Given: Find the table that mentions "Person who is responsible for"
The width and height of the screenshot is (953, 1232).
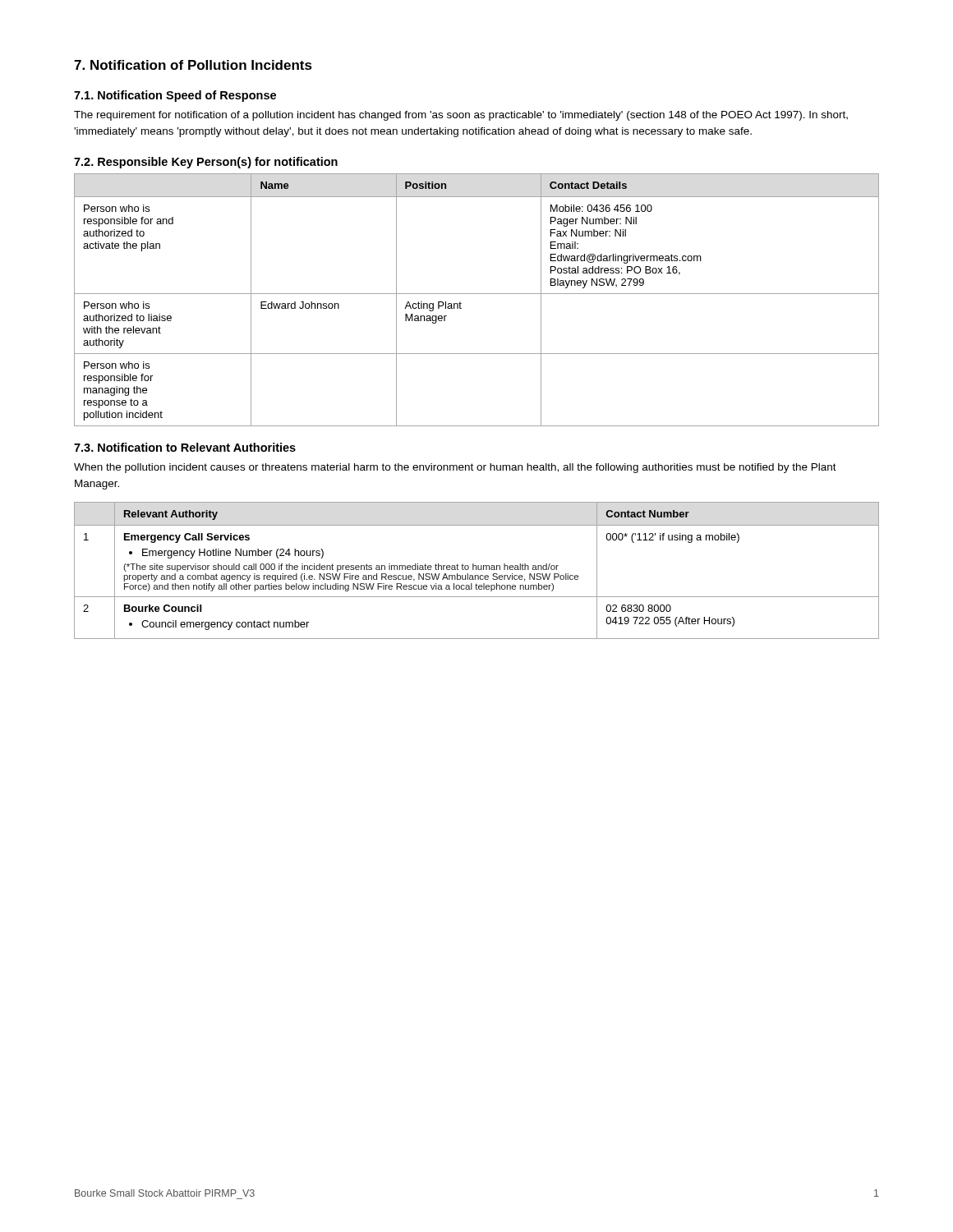Looking at the screenshot, I should click(476, 299).
